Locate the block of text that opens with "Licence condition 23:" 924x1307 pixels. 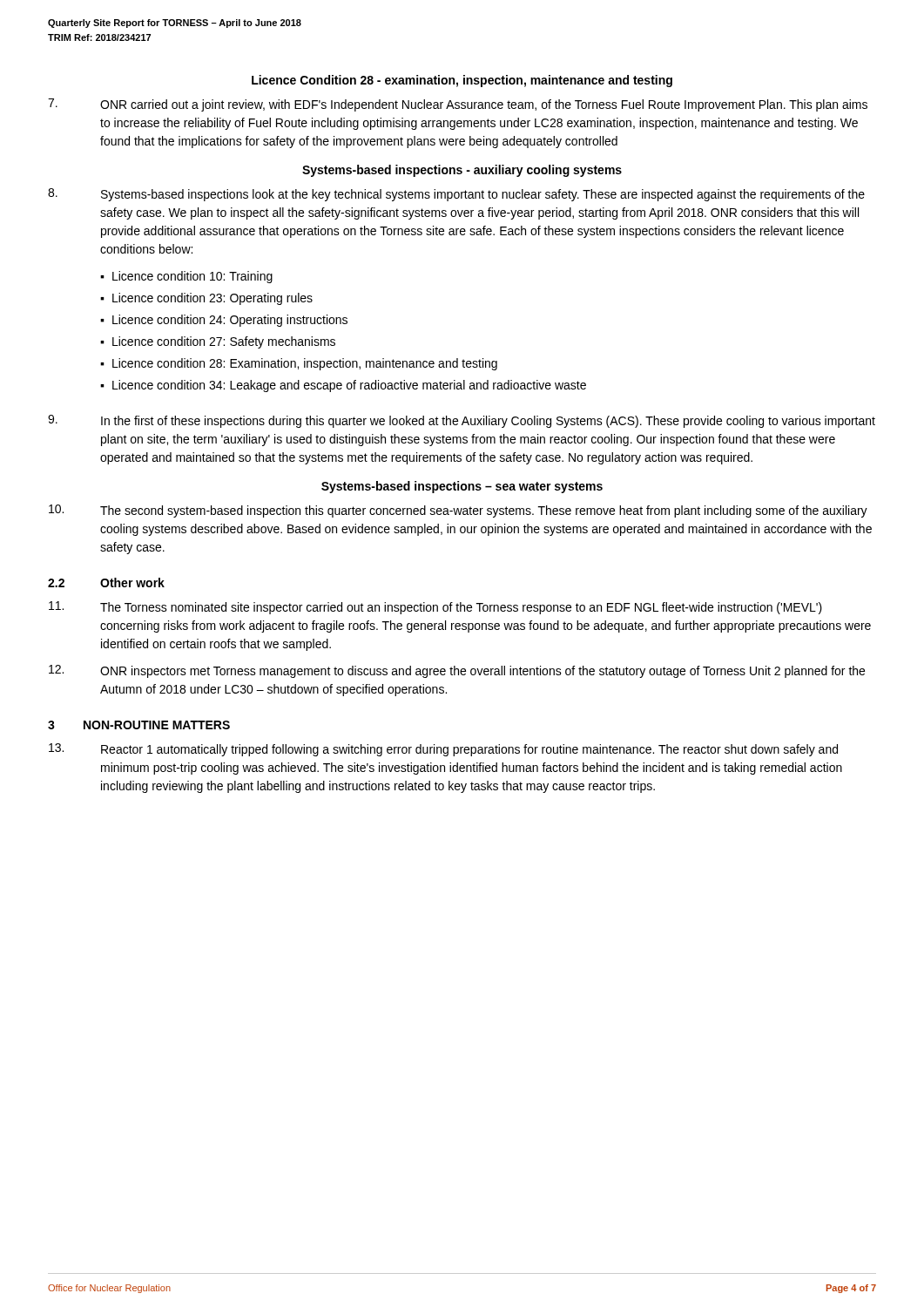(212, 298)
